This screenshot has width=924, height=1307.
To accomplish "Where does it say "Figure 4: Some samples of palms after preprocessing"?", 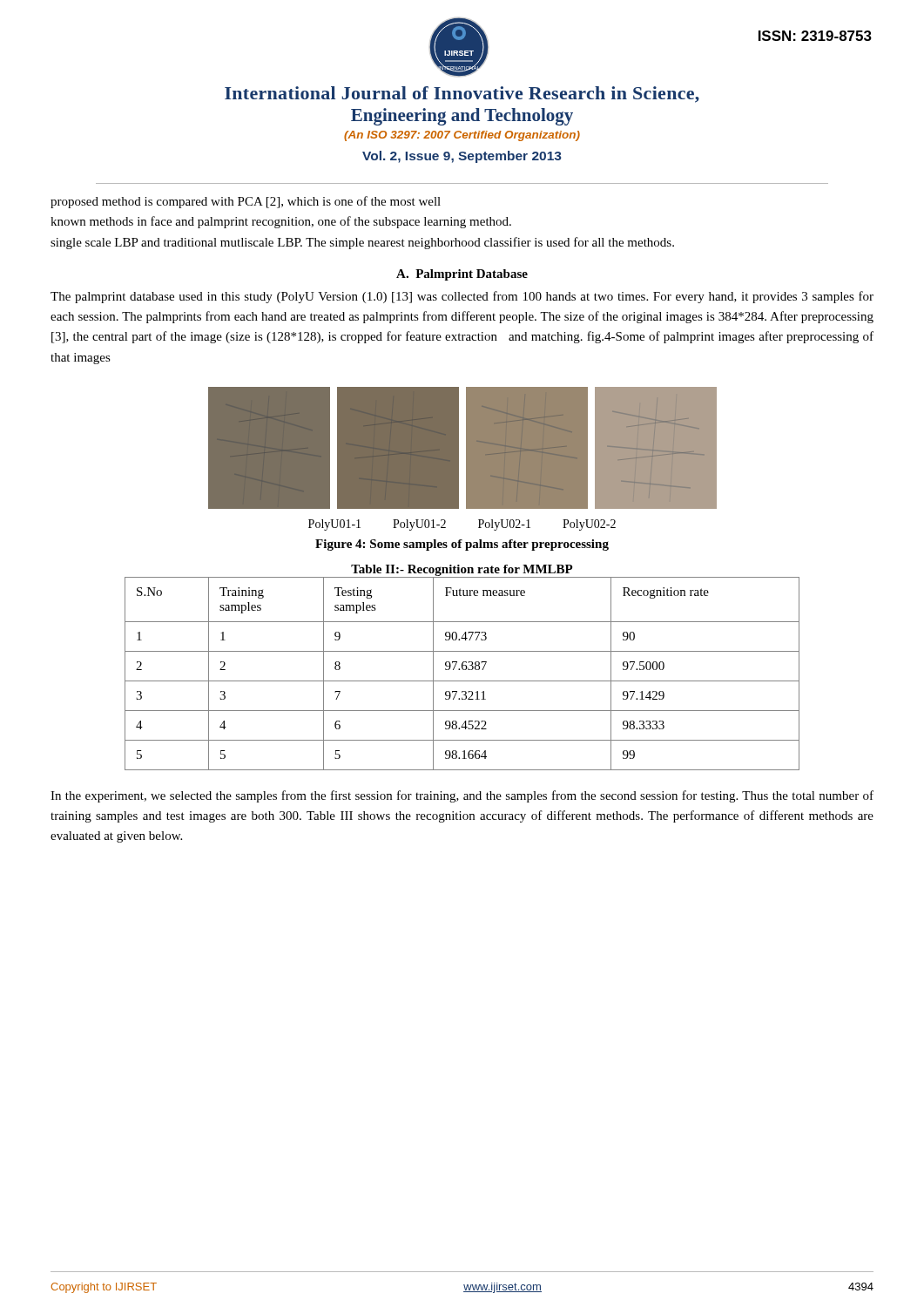I will [462, 544].
